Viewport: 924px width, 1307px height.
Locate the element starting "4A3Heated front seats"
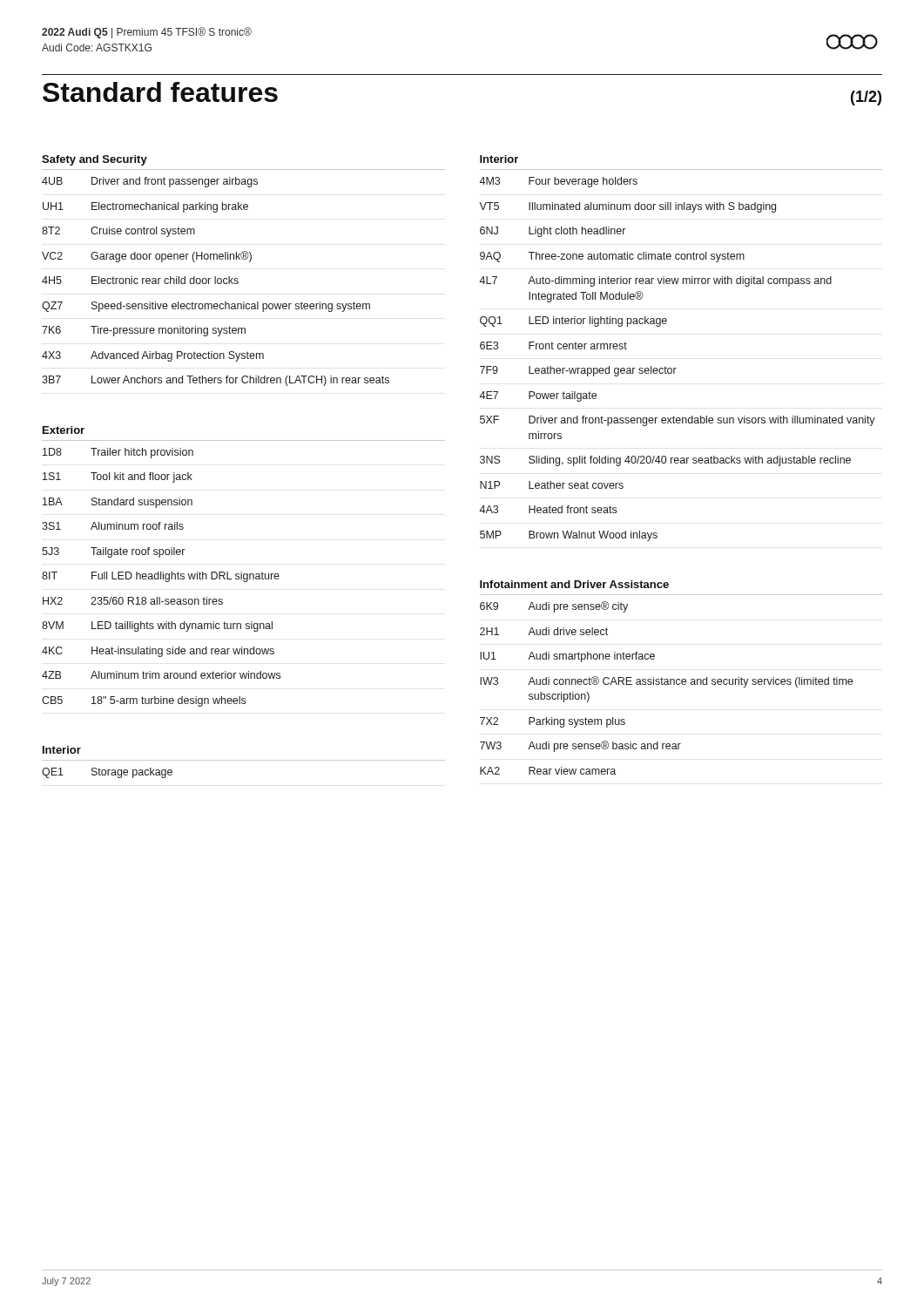point(548,509)
